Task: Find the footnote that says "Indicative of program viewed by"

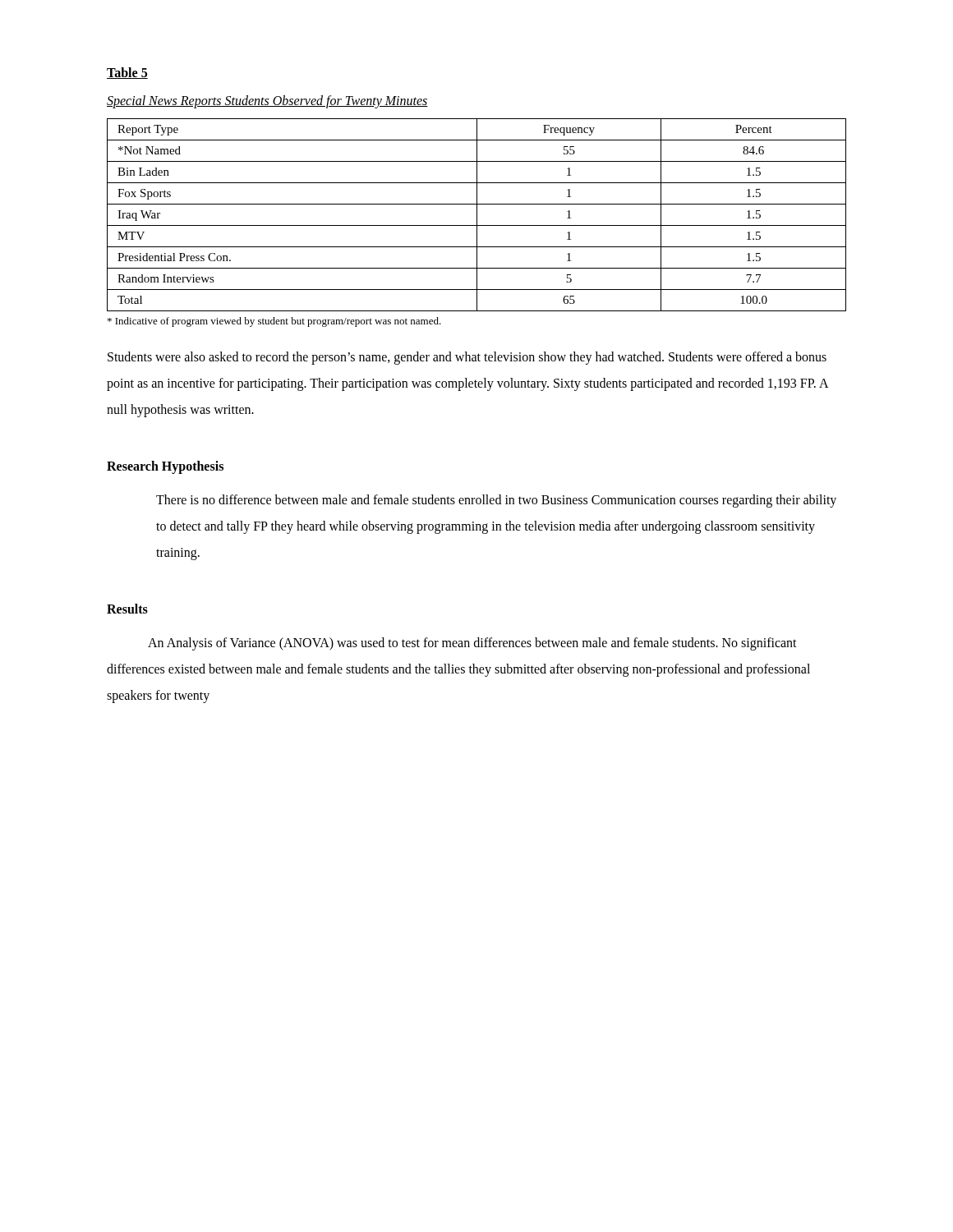Action: coord(274,321)
